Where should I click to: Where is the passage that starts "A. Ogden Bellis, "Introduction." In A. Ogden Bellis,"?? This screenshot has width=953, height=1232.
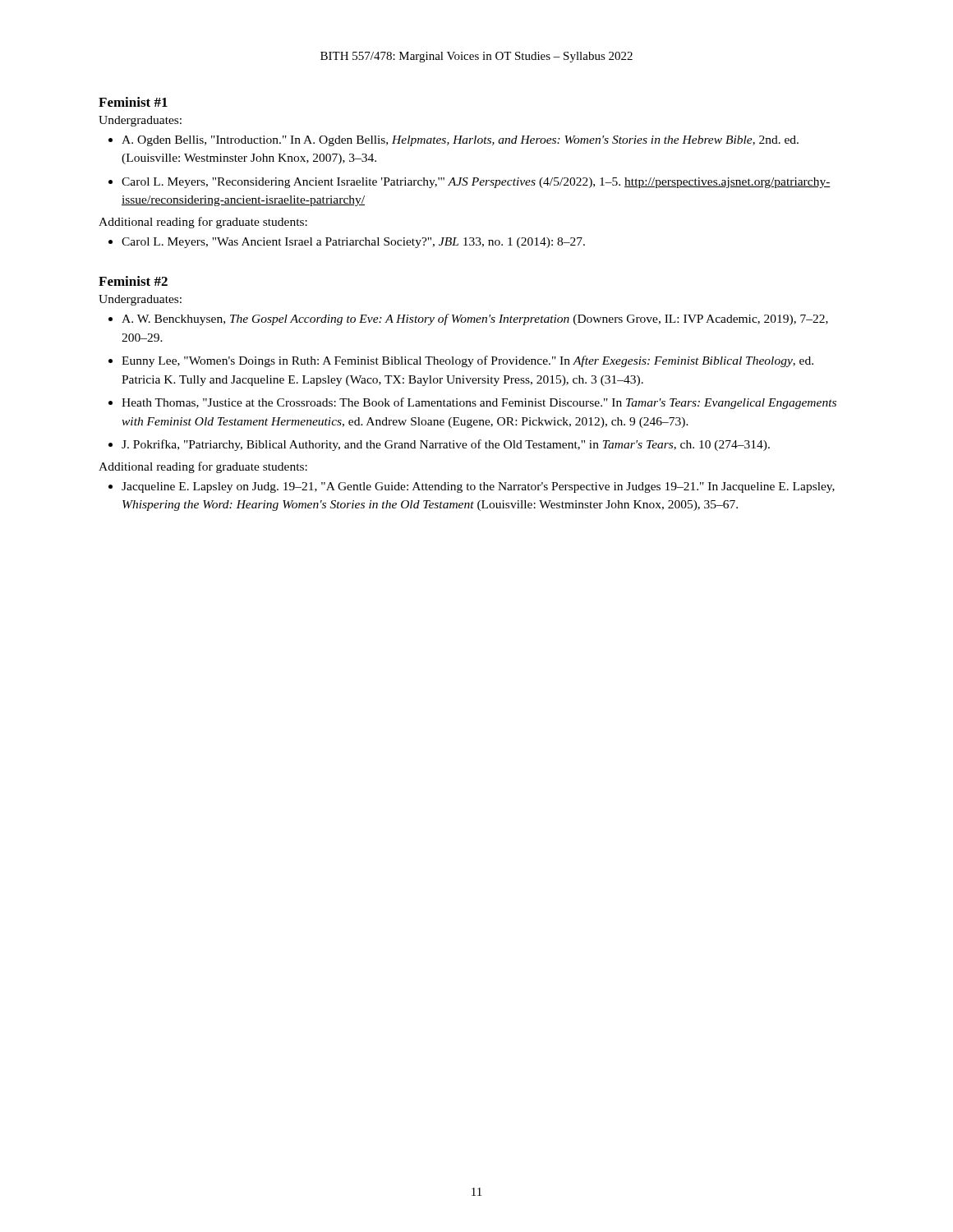460,148
